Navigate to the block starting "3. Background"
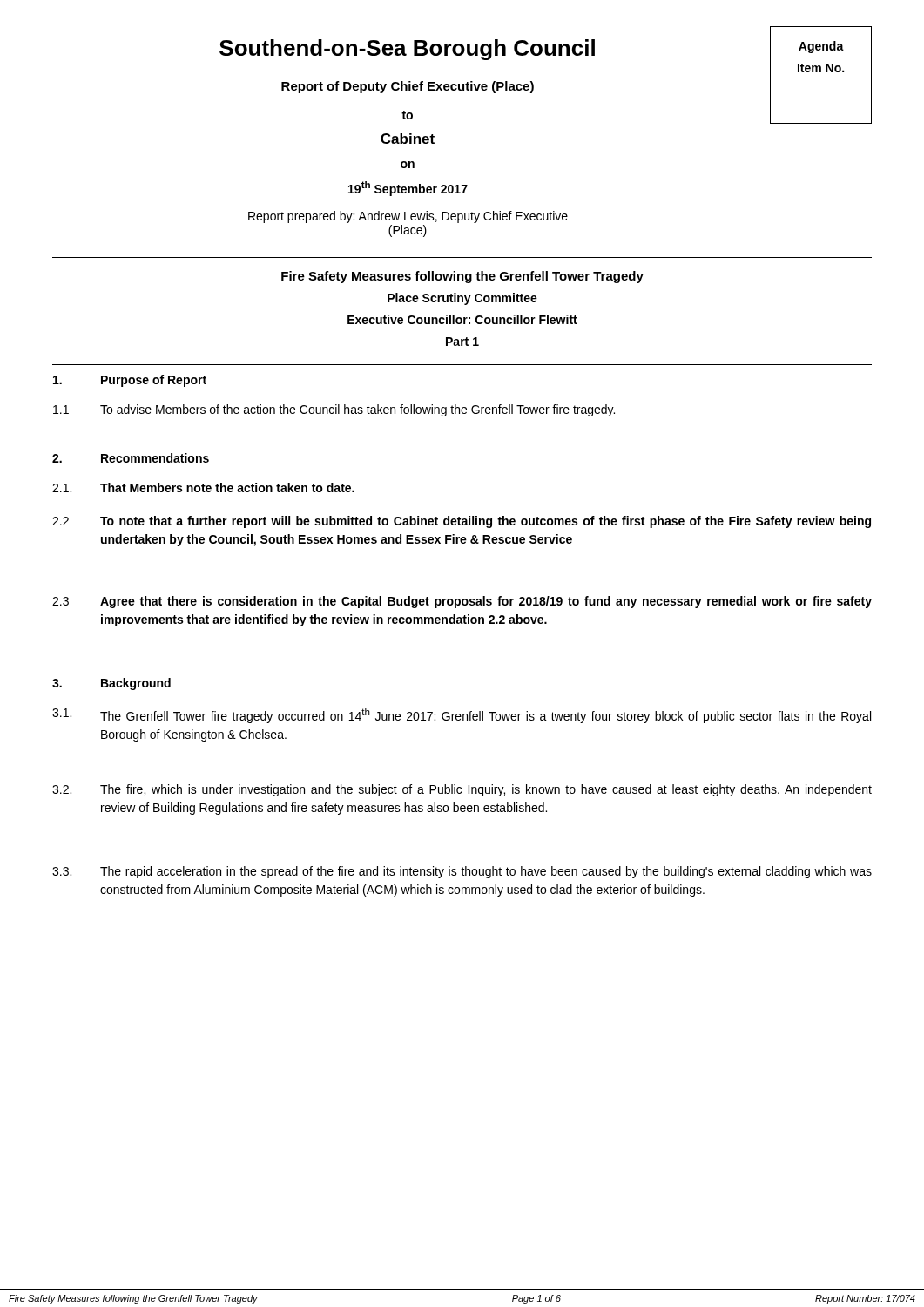 click(x=112, y=683)
